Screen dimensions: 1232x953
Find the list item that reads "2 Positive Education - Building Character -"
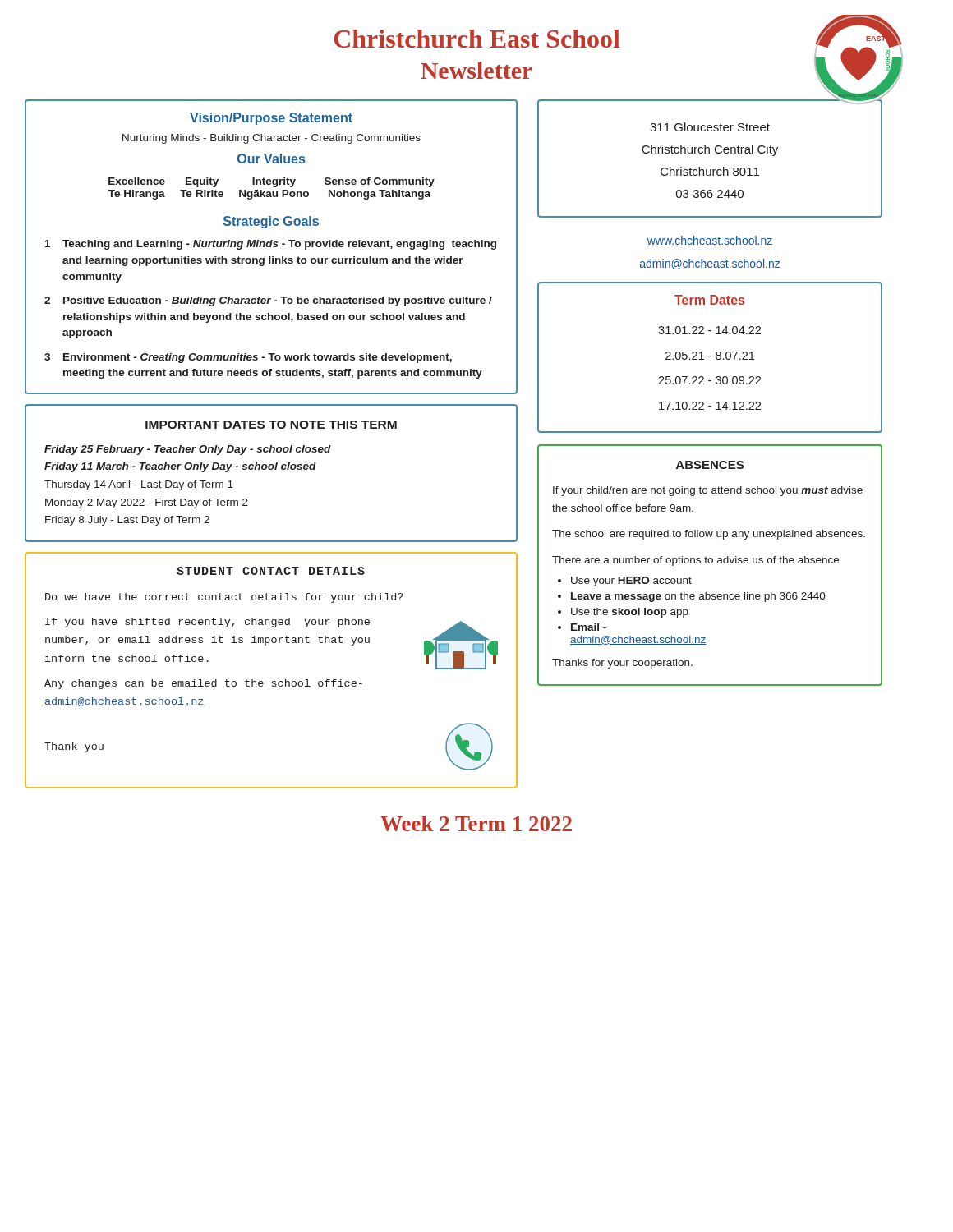[x=271, y=317]
